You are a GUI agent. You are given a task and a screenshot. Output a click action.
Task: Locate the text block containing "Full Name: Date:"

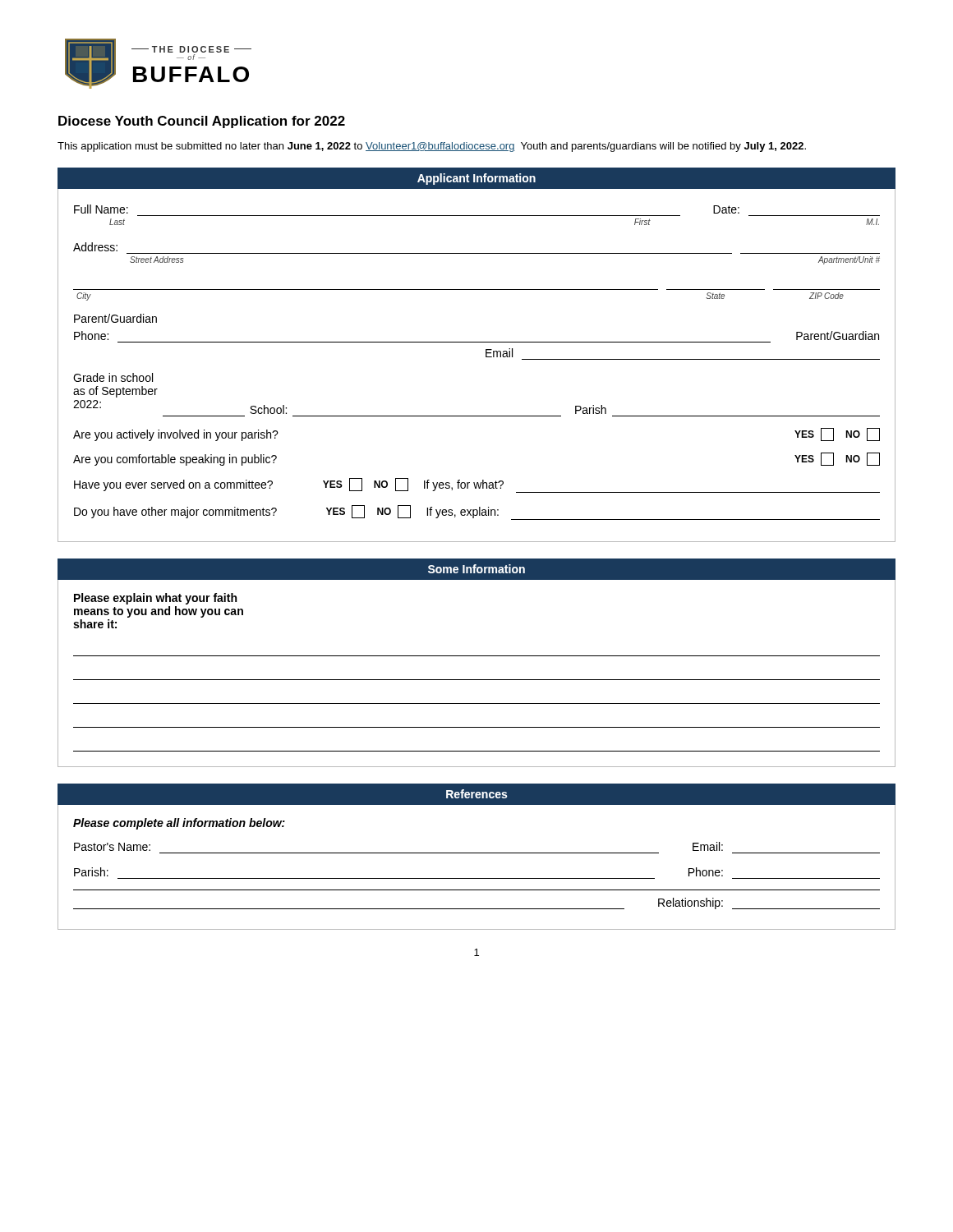pyautogui.click(x=476, y=213)
